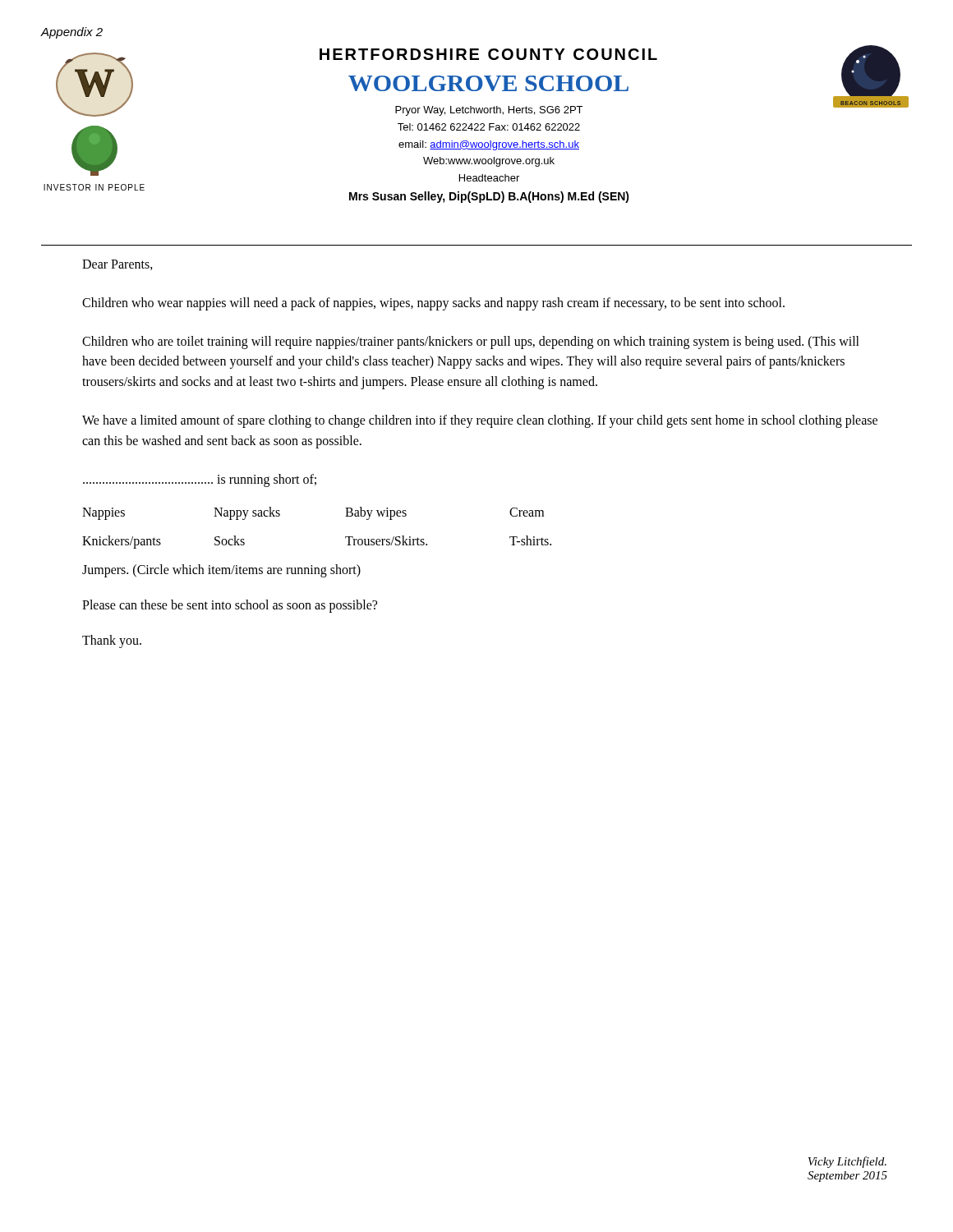This screenshot has height=1232, width=953.
Task: Select the text block starting "Nappies Nappy sacks"
Action: (x=345, y=513)
